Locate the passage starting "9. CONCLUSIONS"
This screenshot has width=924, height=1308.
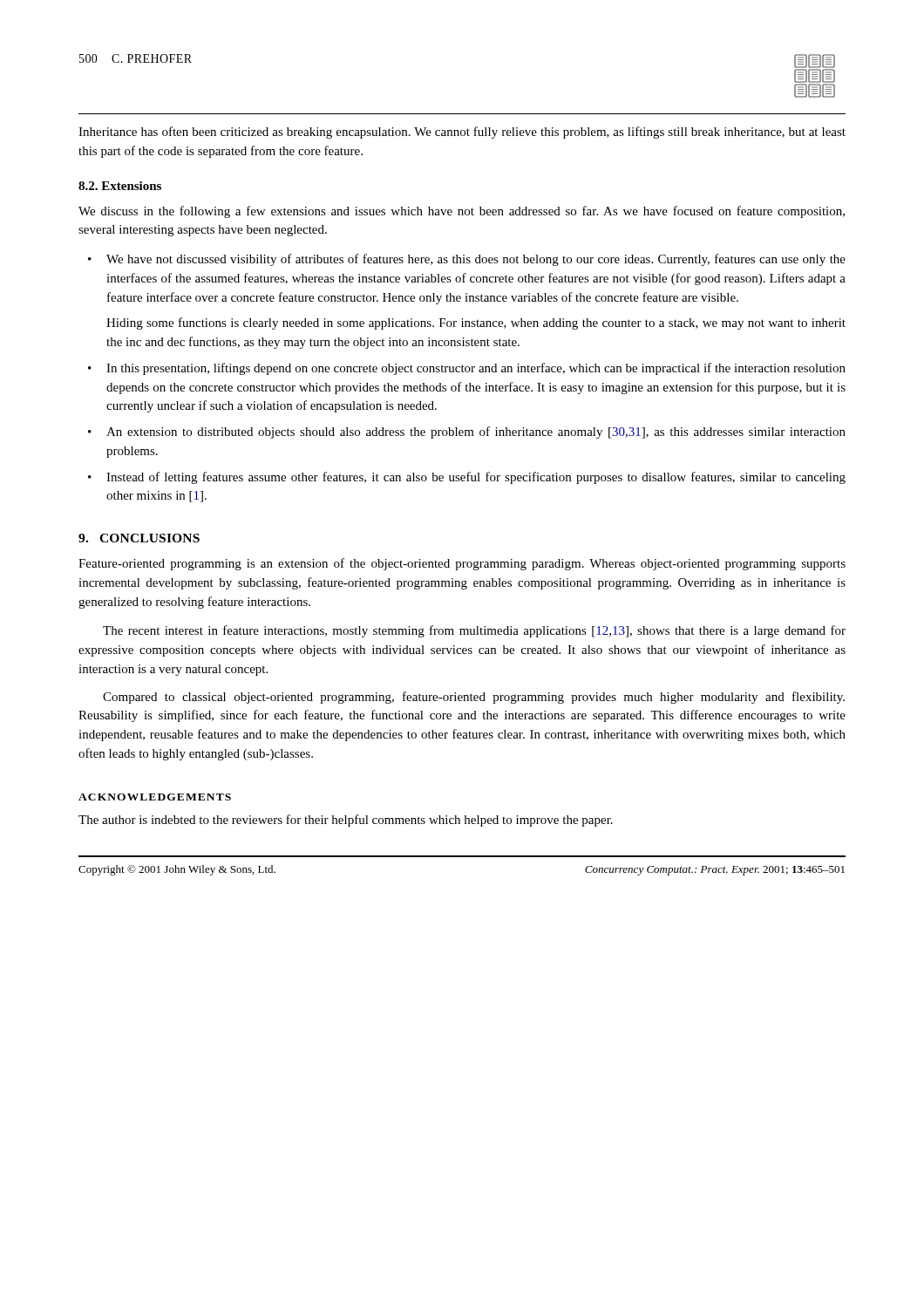139,538
